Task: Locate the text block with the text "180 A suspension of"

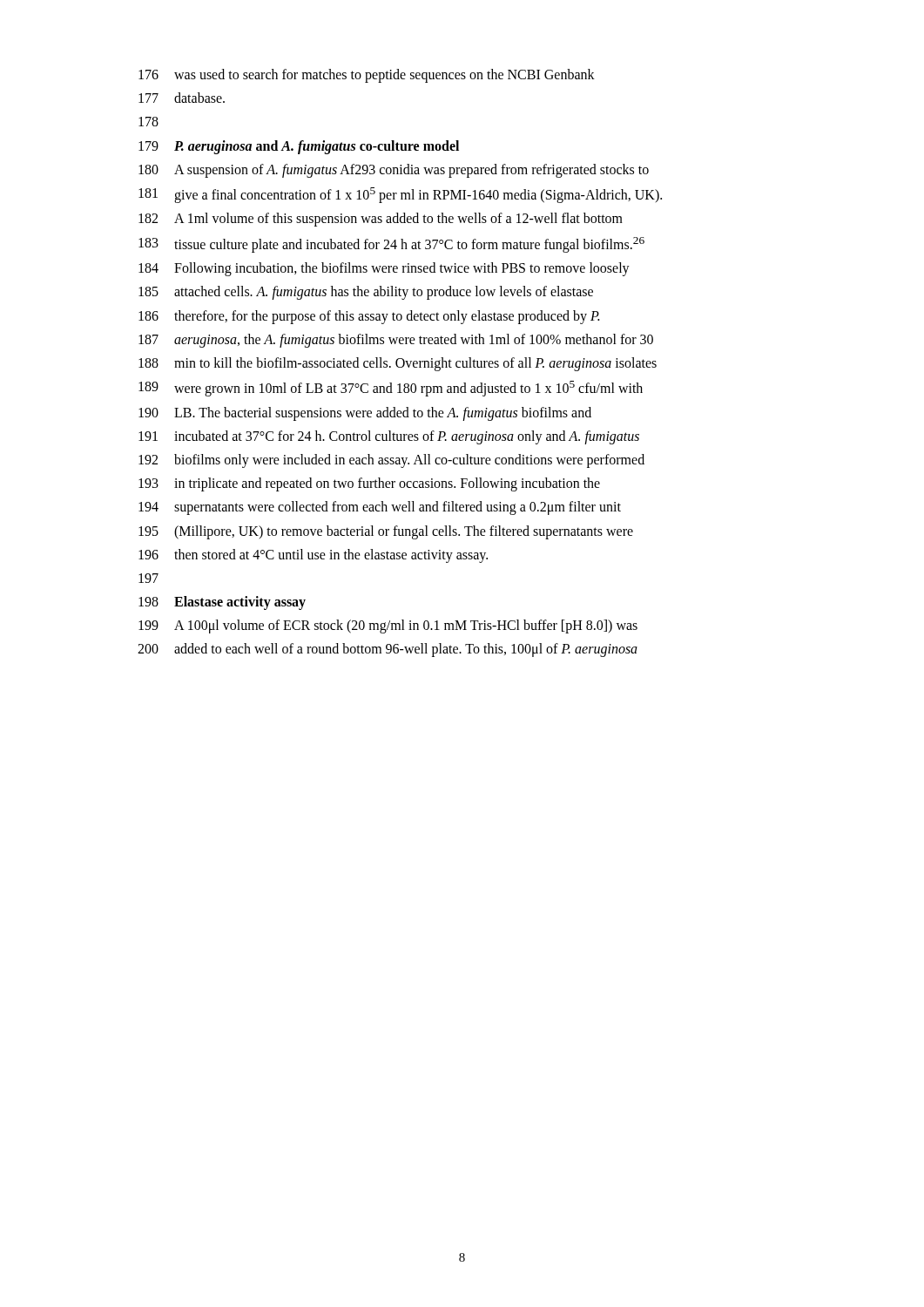Action: tap(462, 169)
